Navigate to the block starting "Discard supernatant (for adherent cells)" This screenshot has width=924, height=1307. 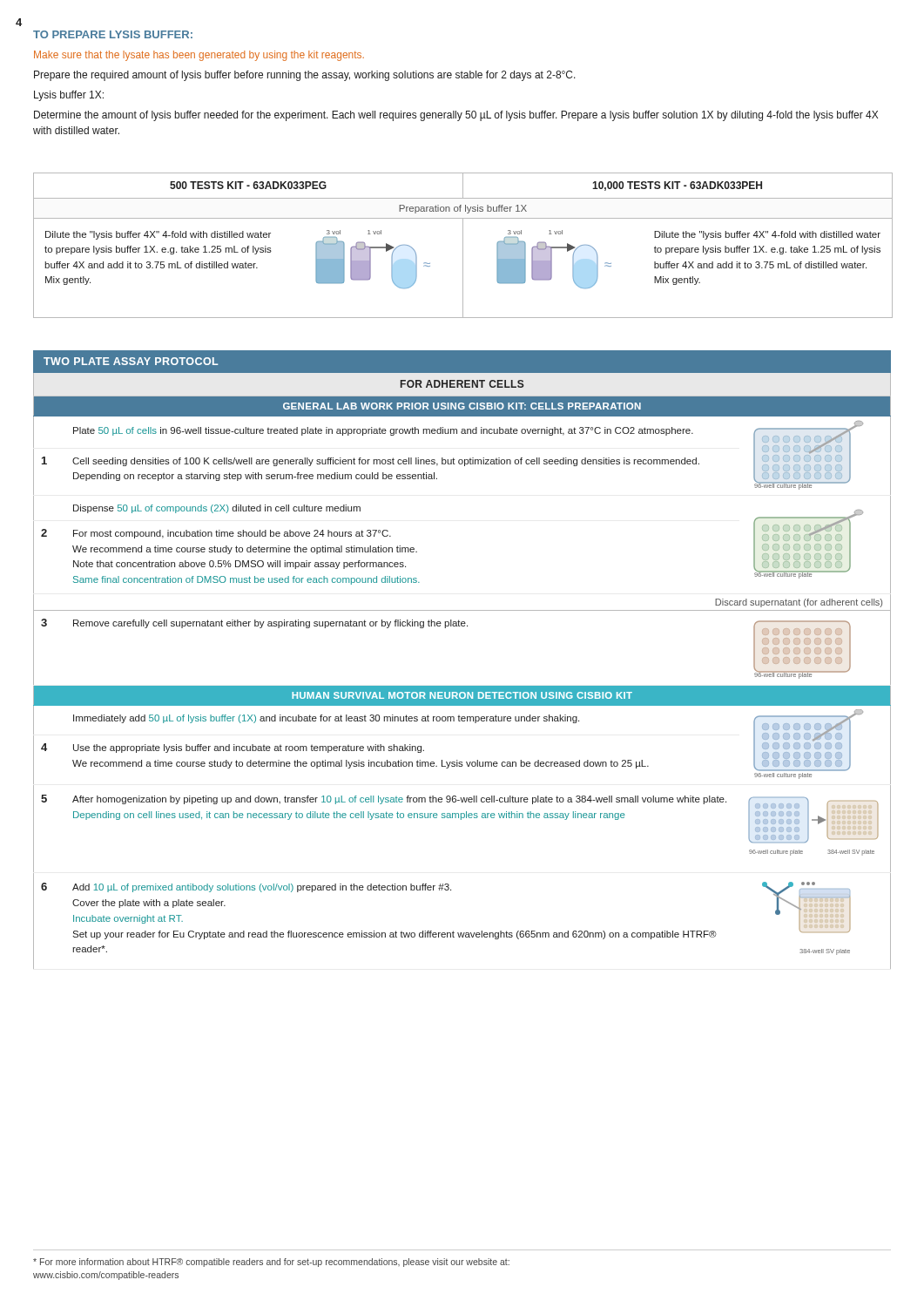799,602
